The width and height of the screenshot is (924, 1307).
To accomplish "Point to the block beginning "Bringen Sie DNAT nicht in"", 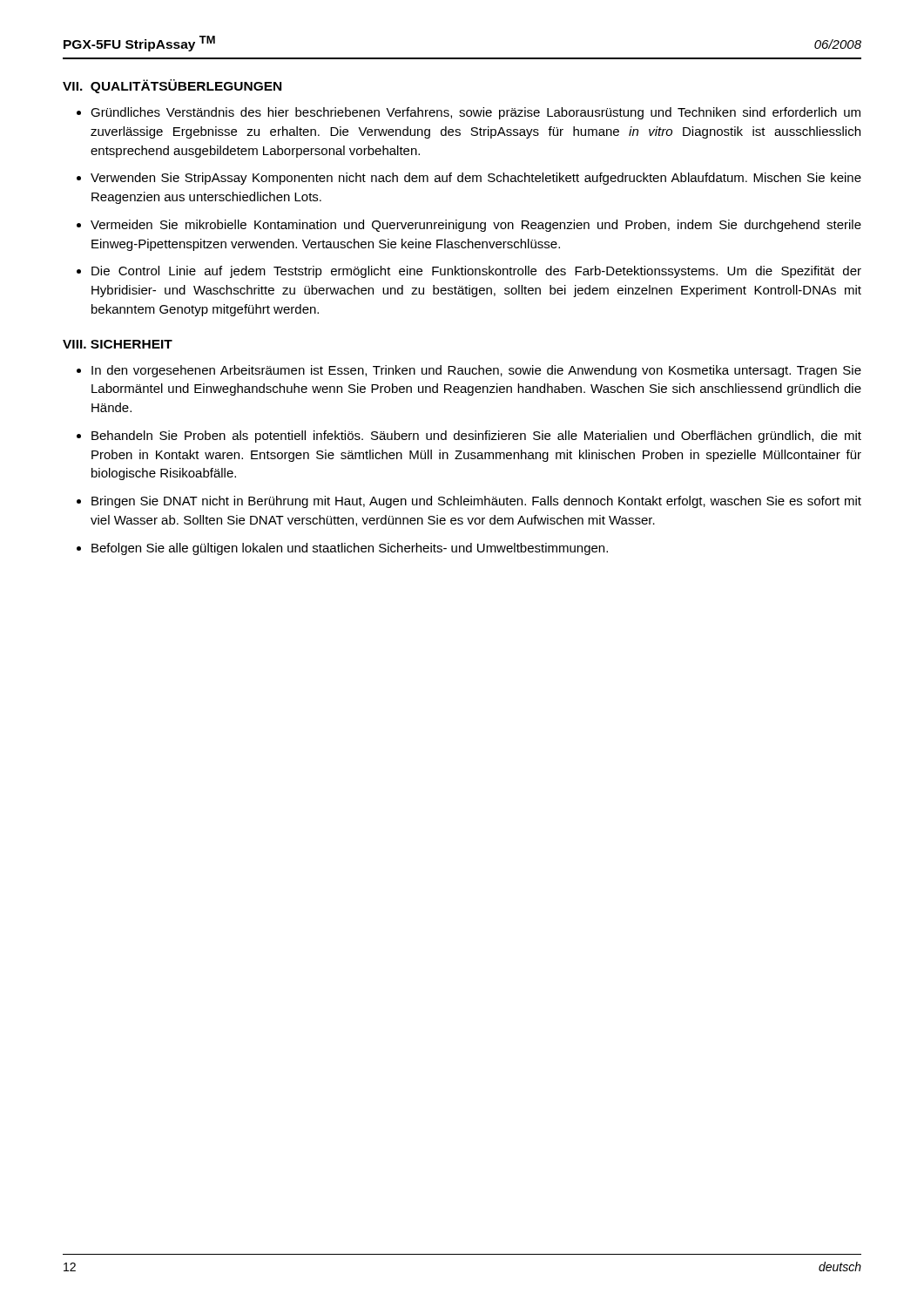I will pos(476,510).
